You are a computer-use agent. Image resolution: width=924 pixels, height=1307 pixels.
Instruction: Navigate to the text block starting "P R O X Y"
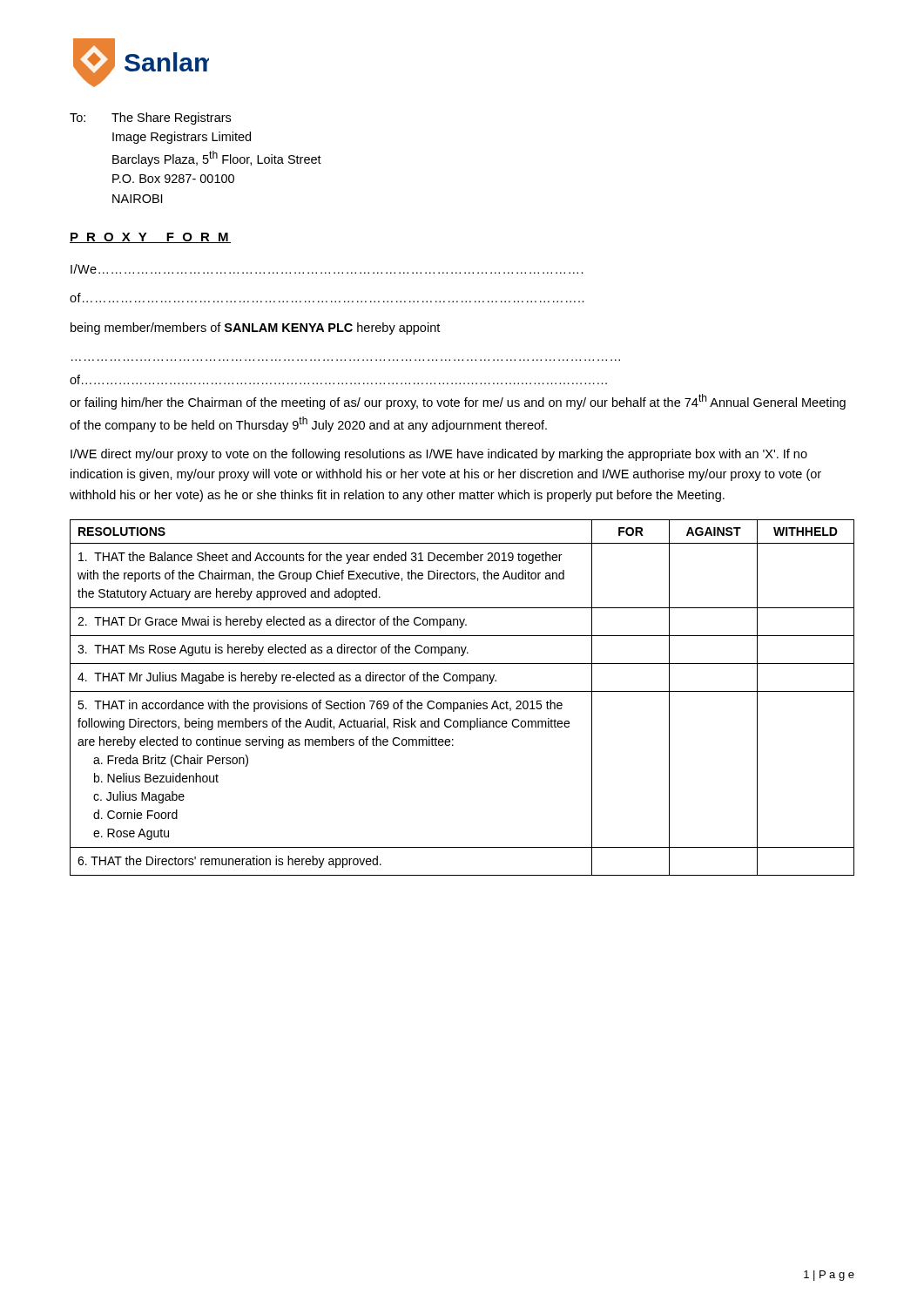150,237
